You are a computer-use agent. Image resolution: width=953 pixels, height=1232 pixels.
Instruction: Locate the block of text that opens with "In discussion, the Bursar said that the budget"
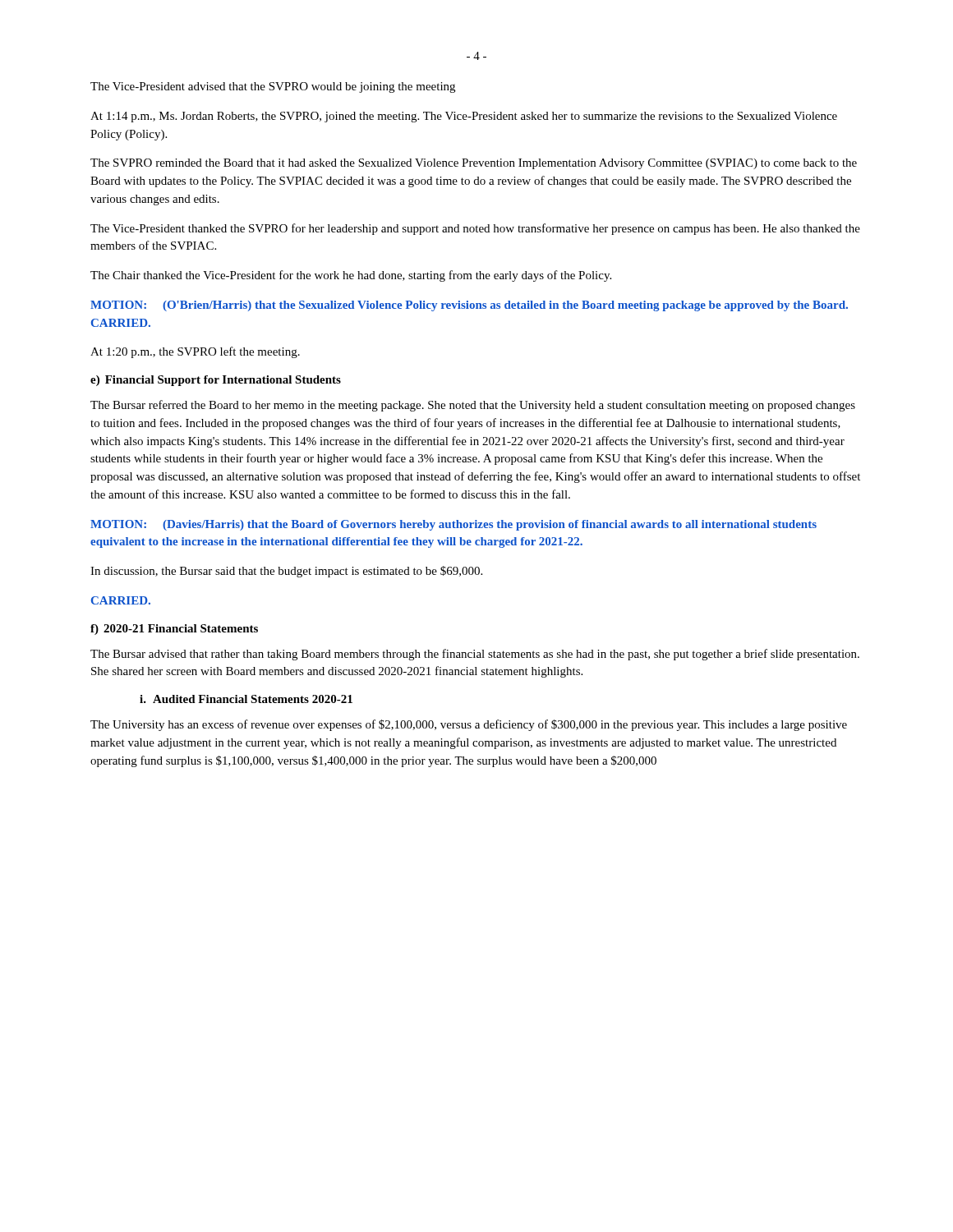coord(476,572)
